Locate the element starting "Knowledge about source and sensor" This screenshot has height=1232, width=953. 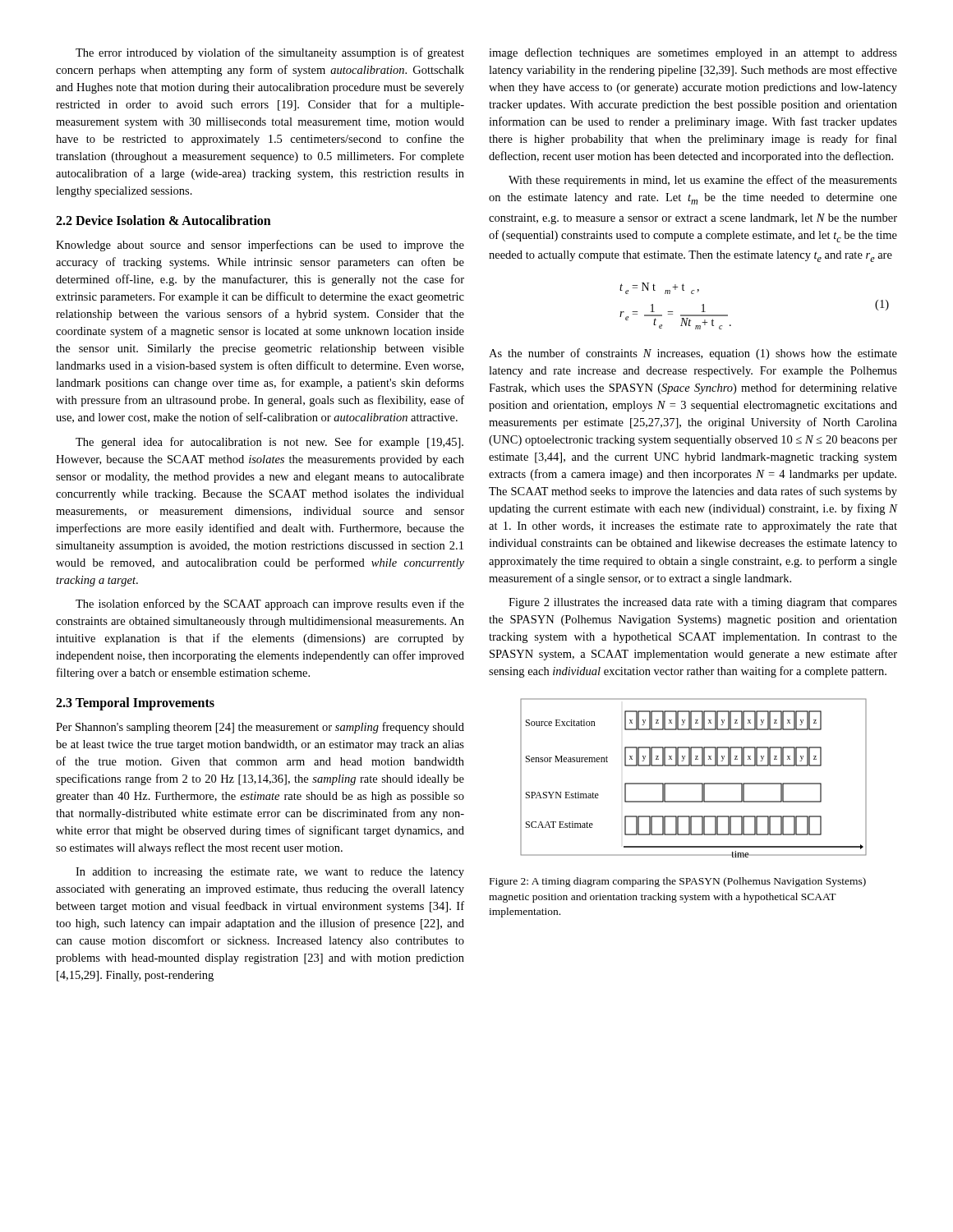coord(260,332)
